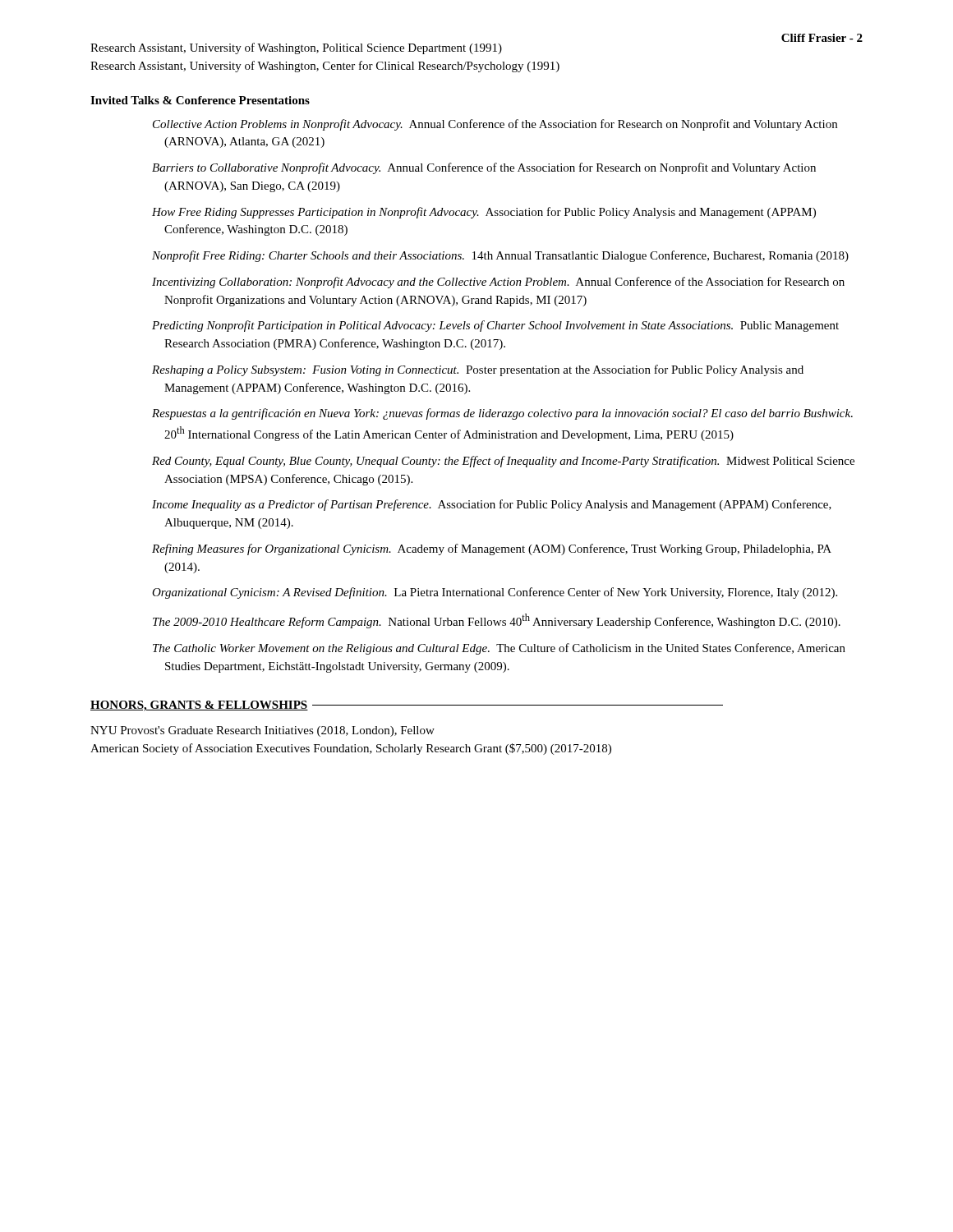
Task: Locate the section header that says "Invited Talks & Conference"
Action: 200,100
